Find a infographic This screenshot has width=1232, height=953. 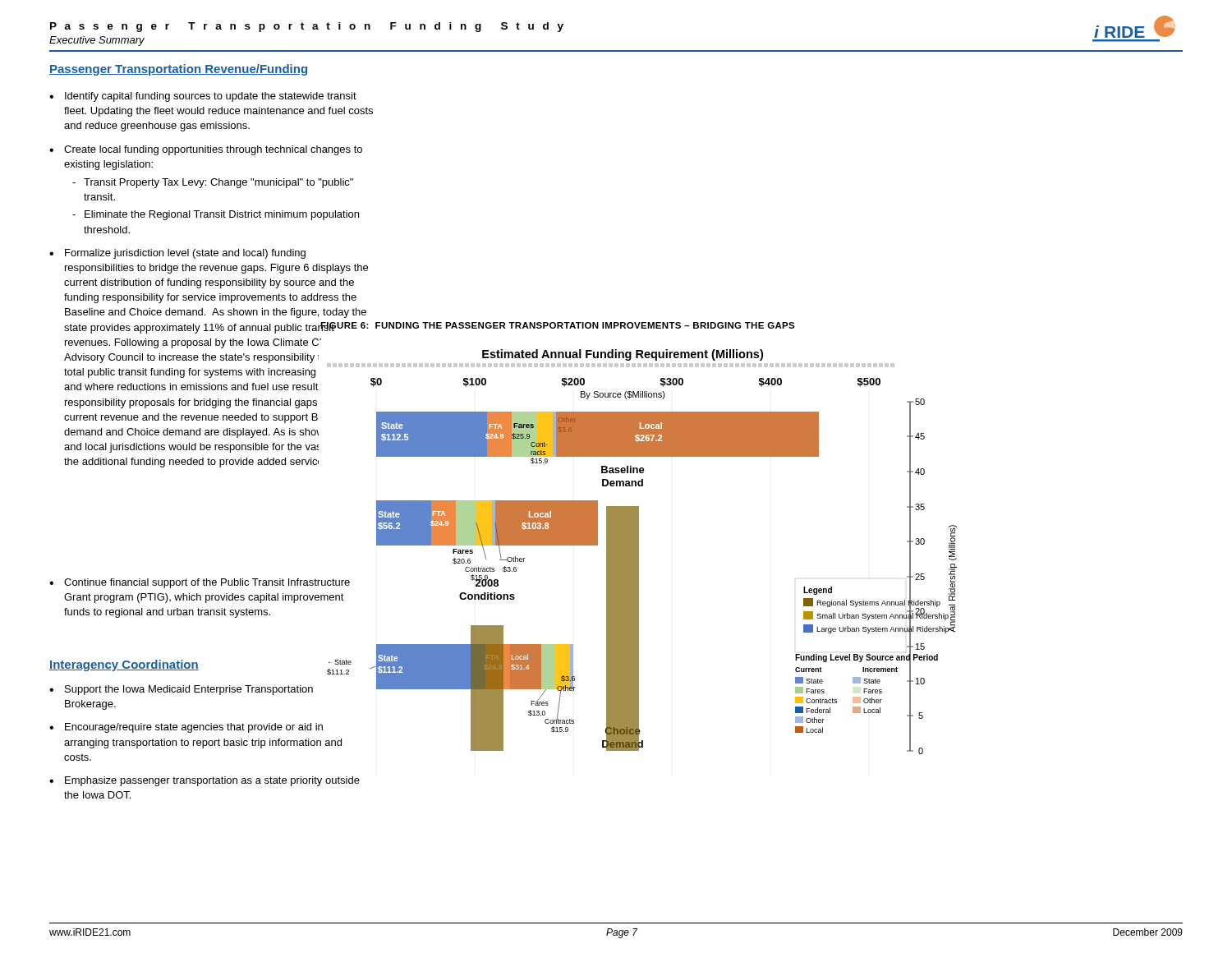(x=752, y=576)
